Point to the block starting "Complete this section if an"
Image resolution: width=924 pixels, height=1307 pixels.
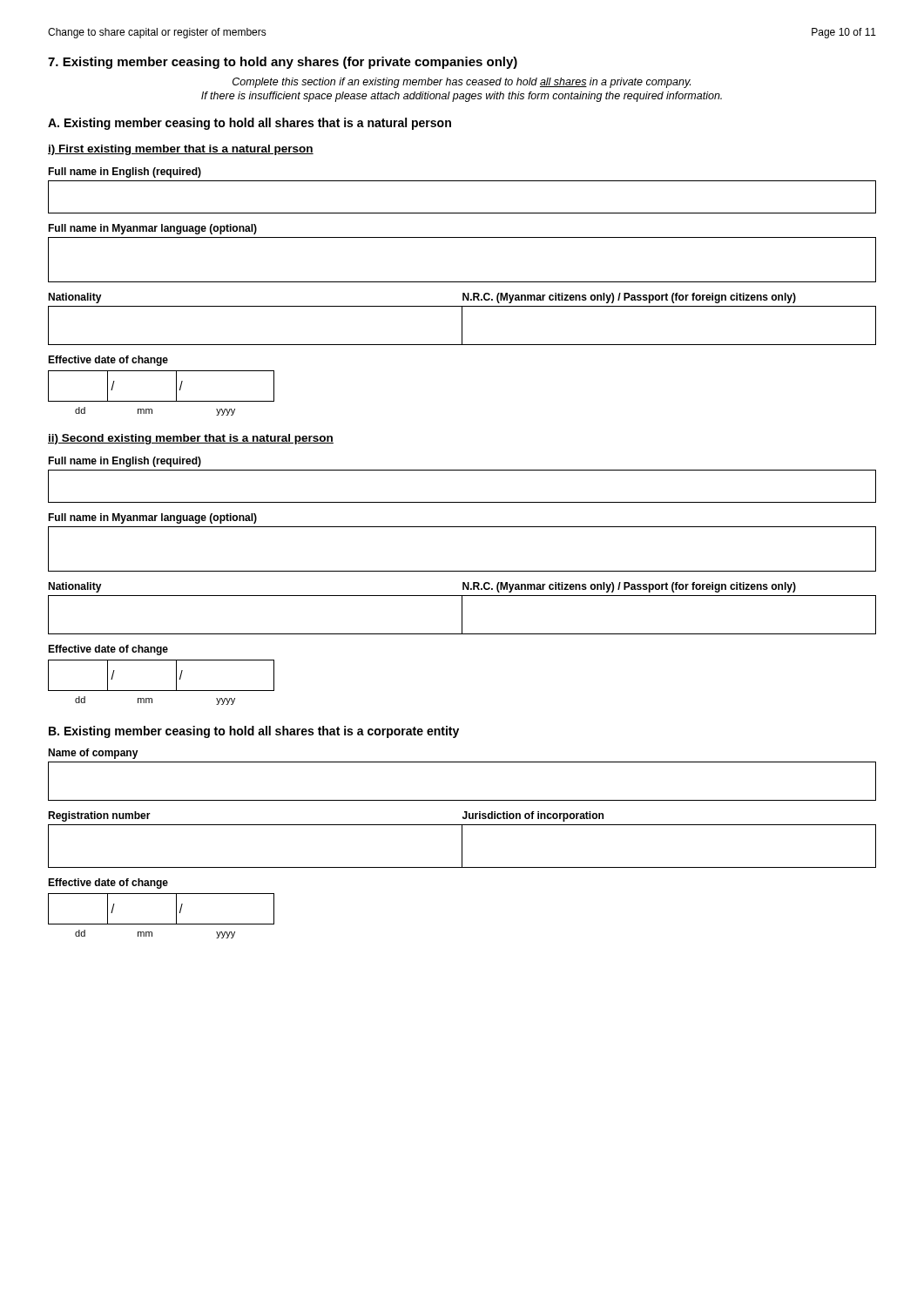coord(462,89)
